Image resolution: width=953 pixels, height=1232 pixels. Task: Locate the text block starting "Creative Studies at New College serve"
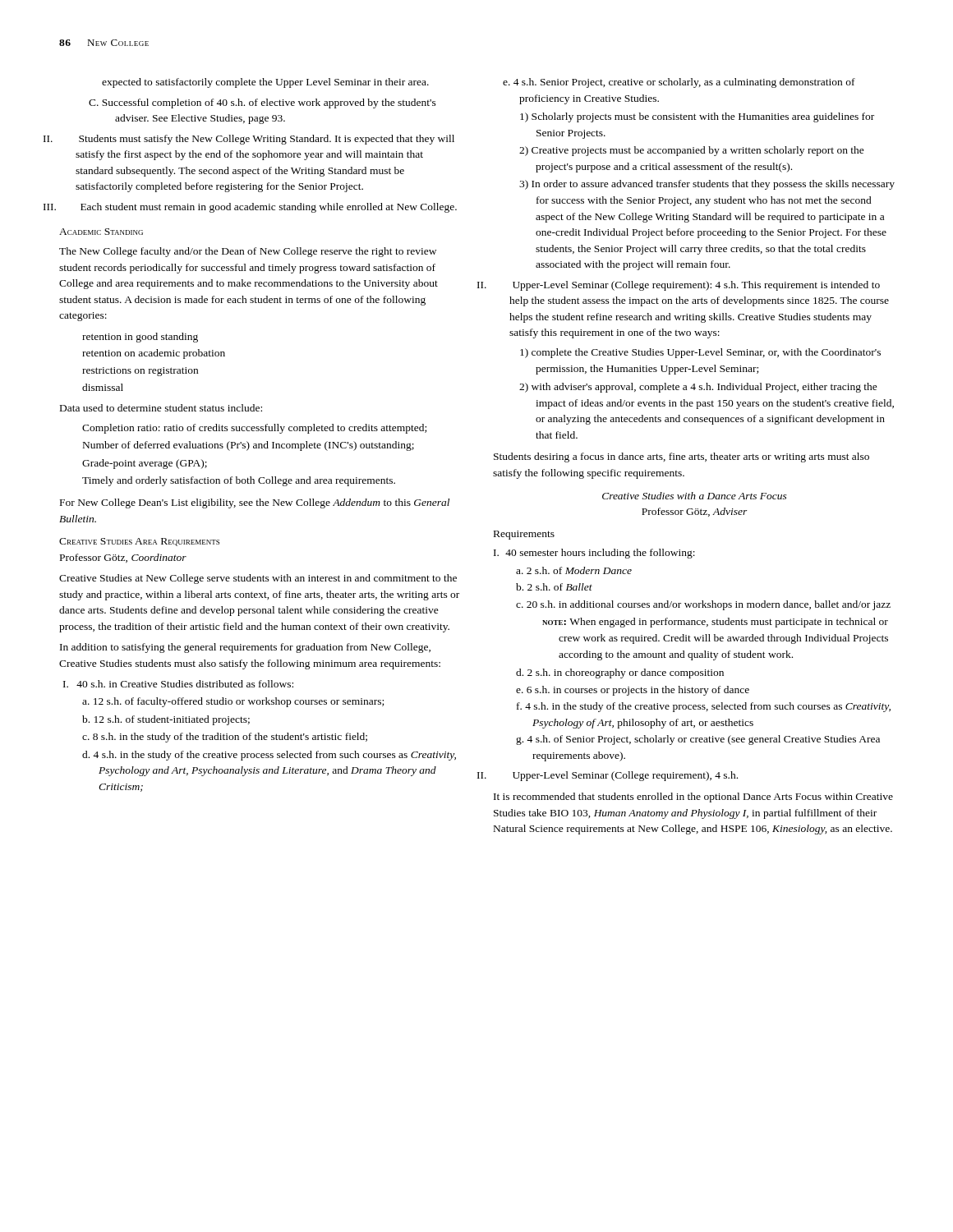click(x=259, y=602)
